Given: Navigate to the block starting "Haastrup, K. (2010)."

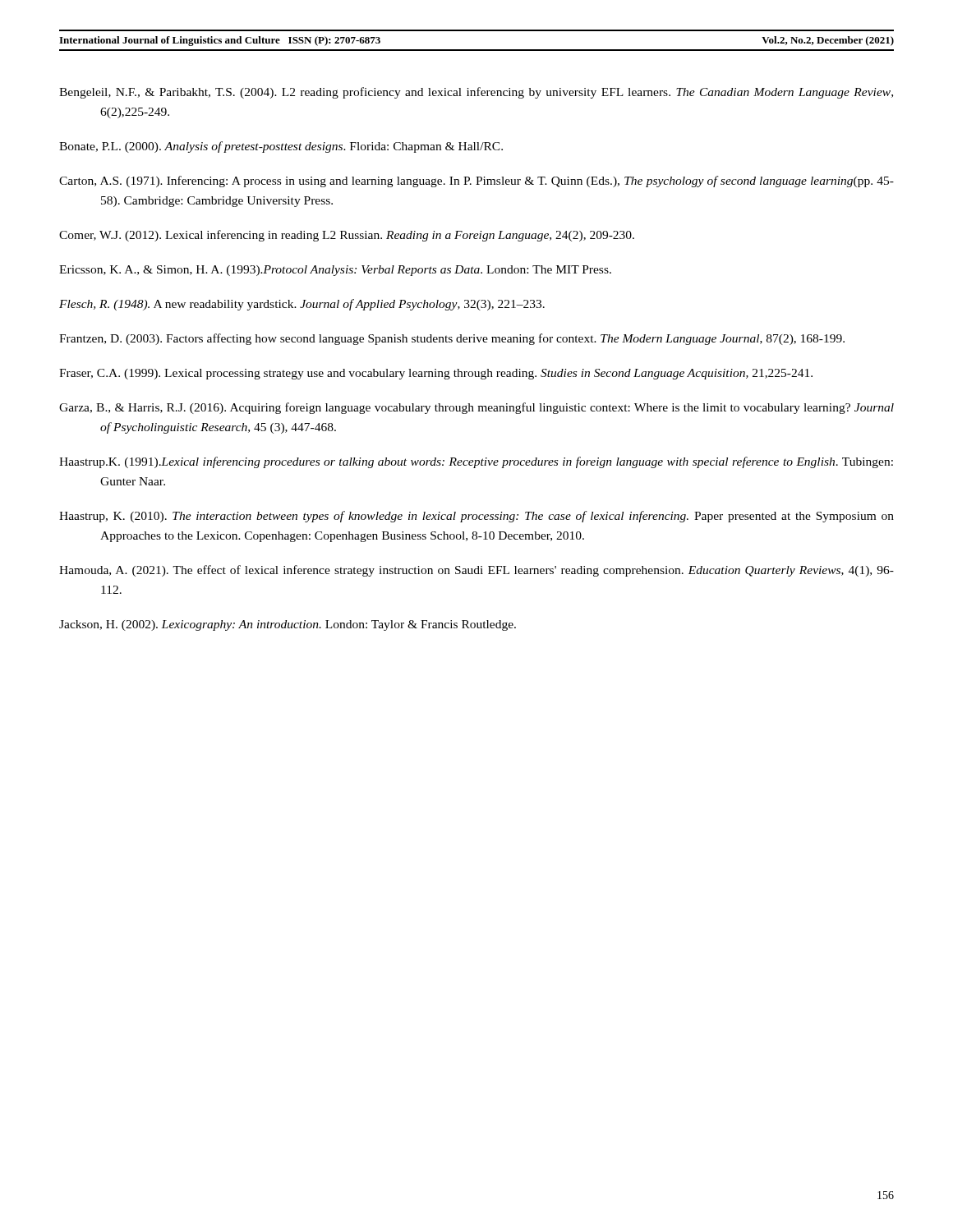Looking at the screenshot, I should tap(476, 525).
